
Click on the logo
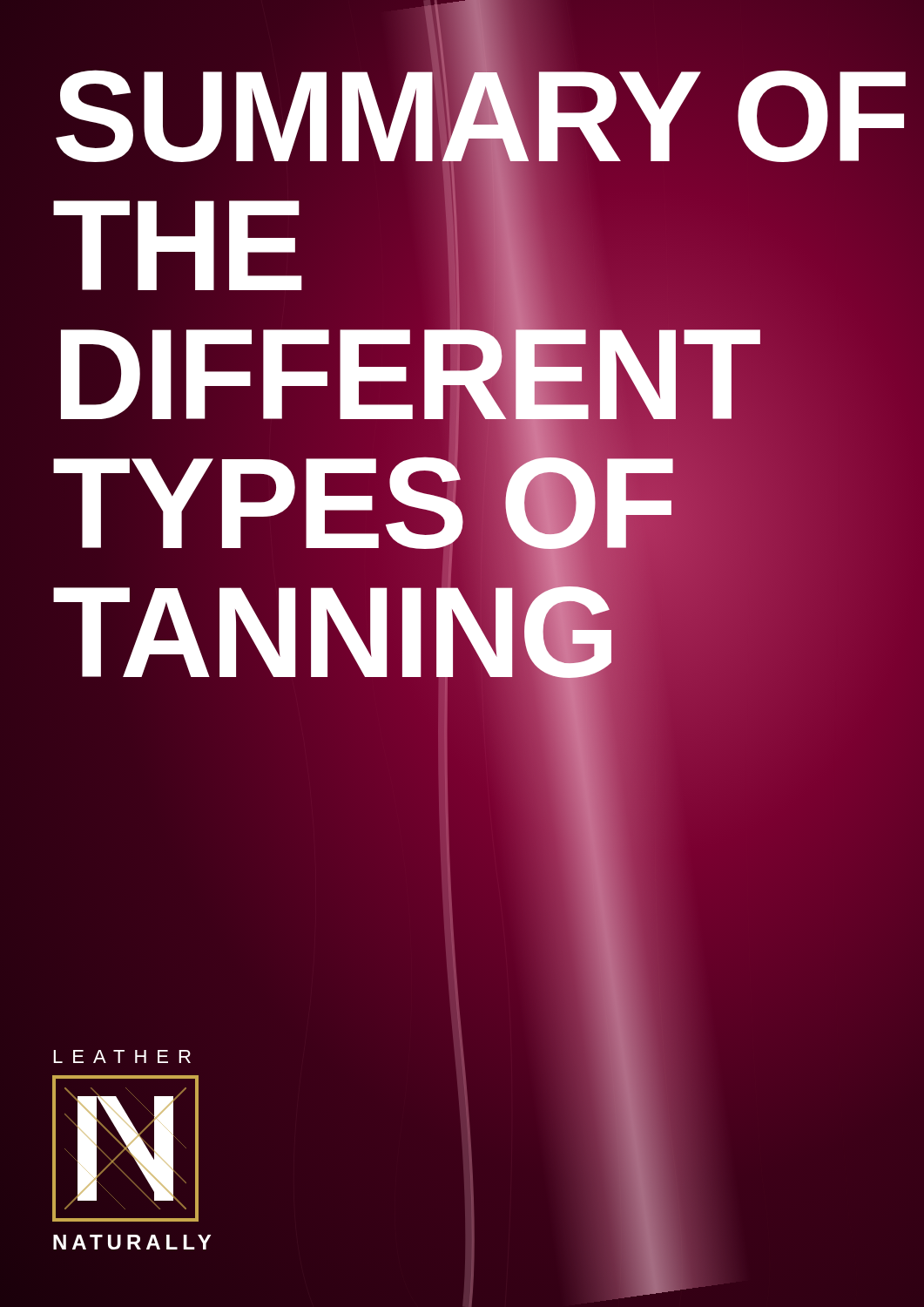click(x=134, y=1150)
